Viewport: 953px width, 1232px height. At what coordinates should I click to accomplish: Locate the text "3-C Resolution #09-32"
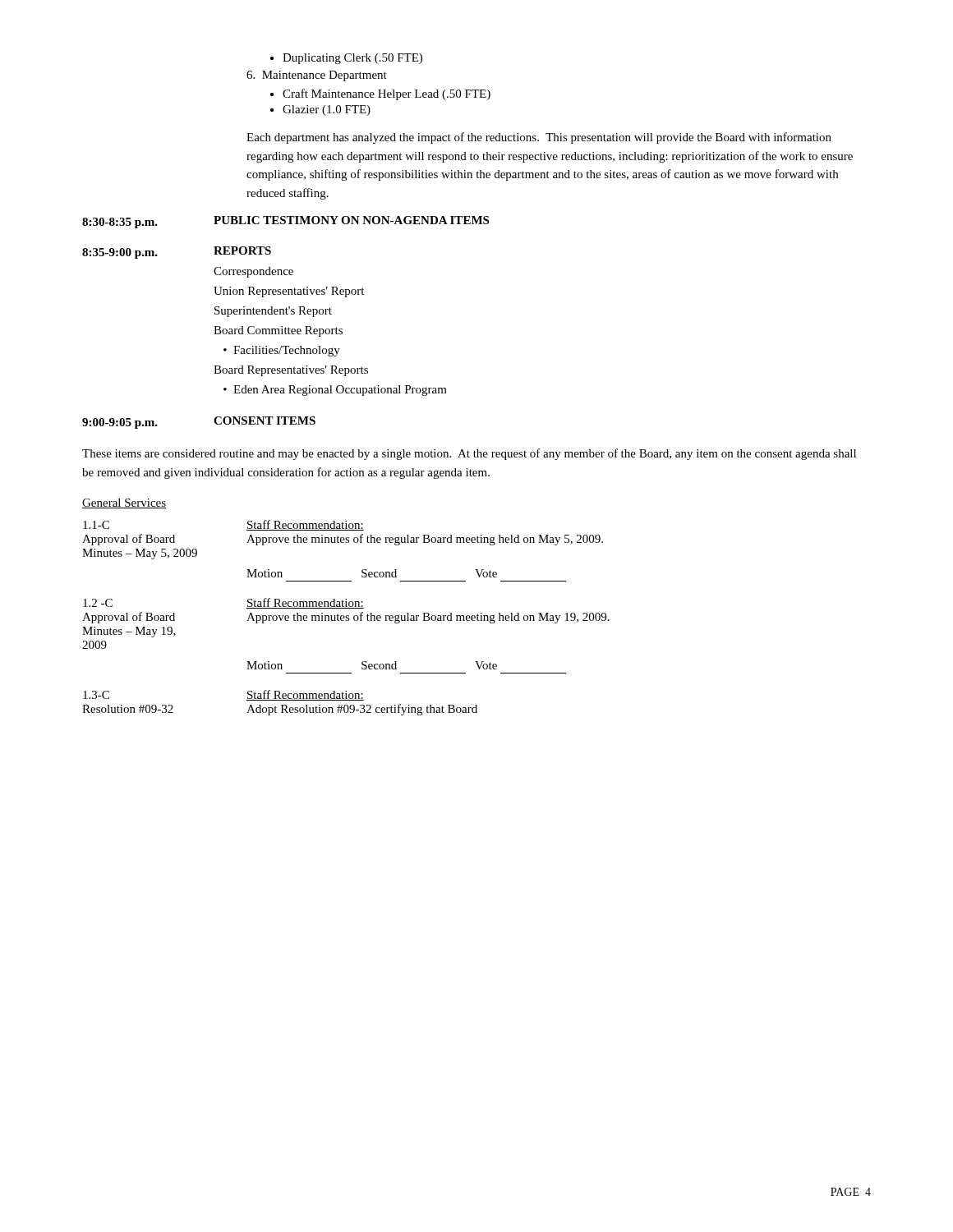[128, 702]
